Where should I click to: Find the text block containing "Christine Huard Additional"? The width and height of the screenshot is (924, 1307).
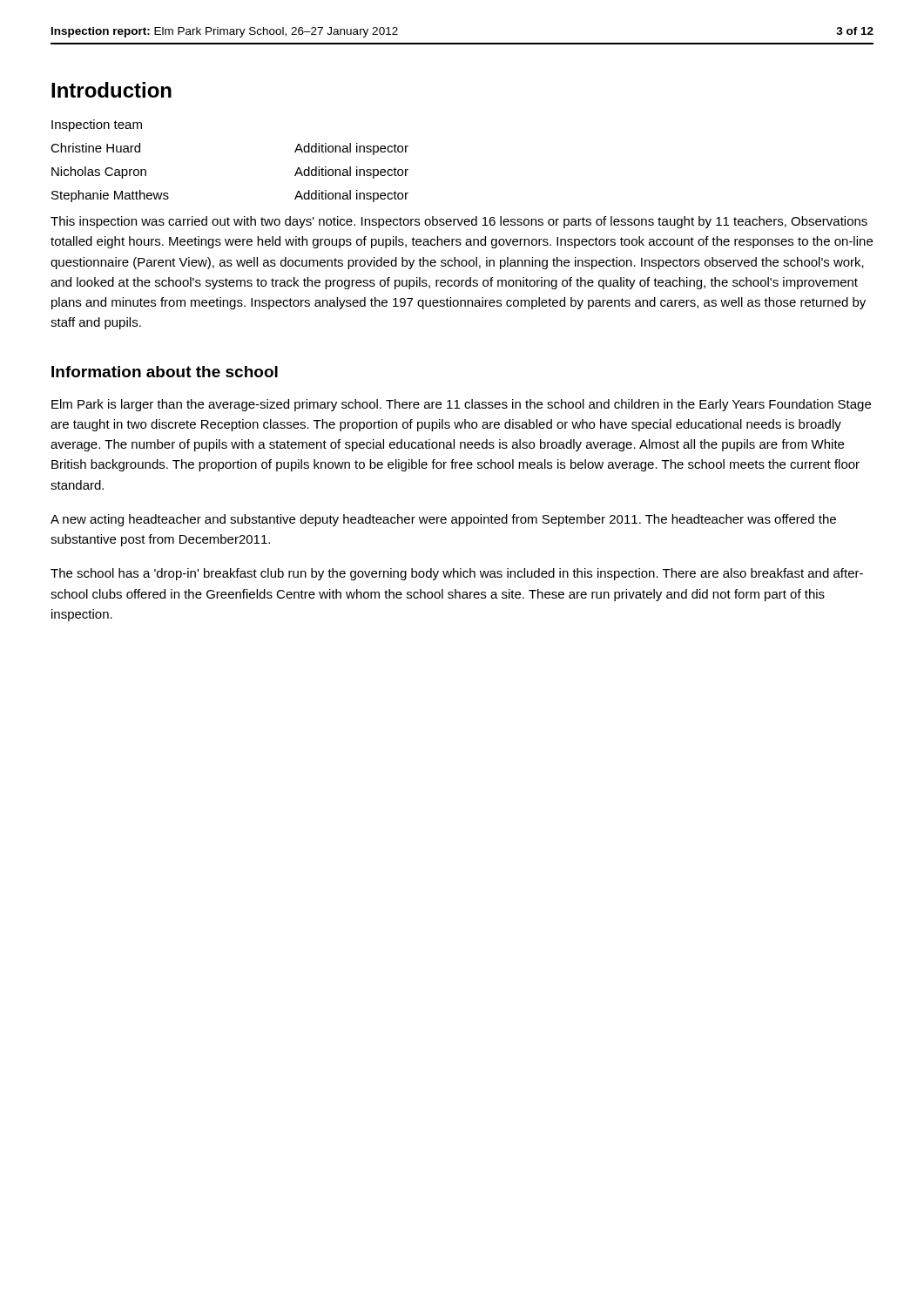(x=98, y=149)
